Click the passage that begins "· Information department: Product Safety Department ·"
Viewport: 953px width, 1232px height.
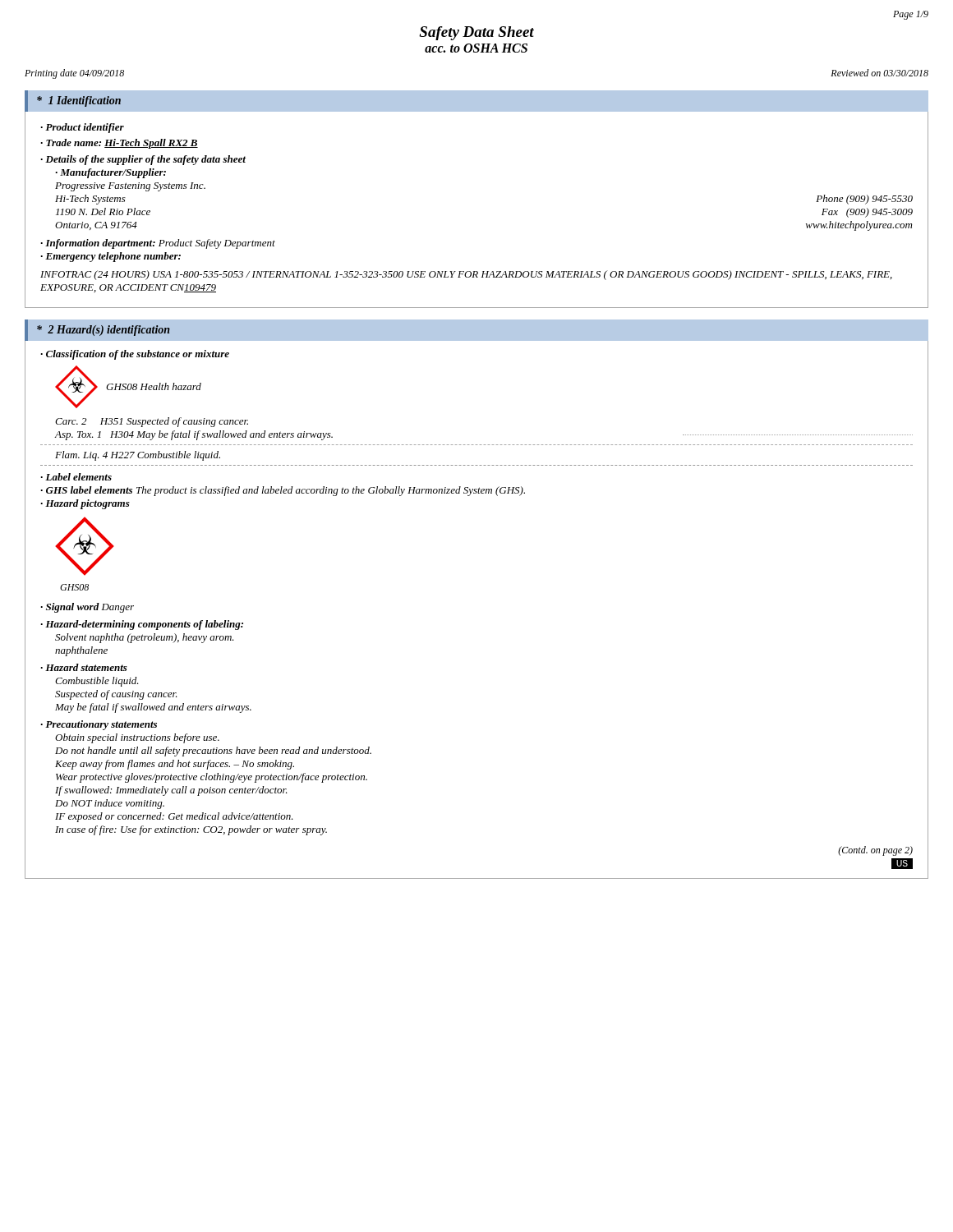pos(158,244)
